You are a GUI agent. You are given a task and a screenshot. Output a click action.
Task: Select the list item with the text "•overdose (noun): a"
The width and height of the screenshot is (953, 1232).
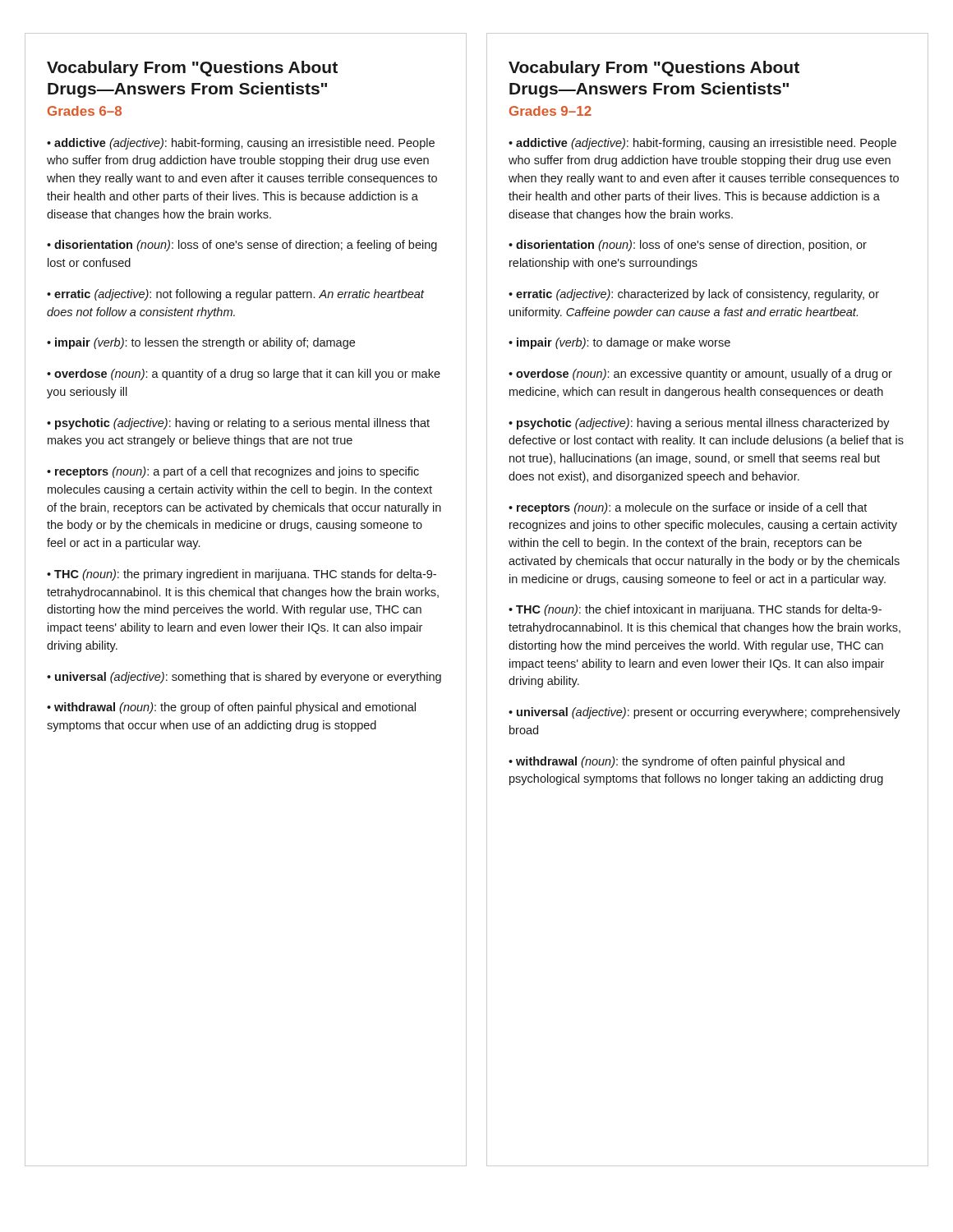tap(244, 383)
